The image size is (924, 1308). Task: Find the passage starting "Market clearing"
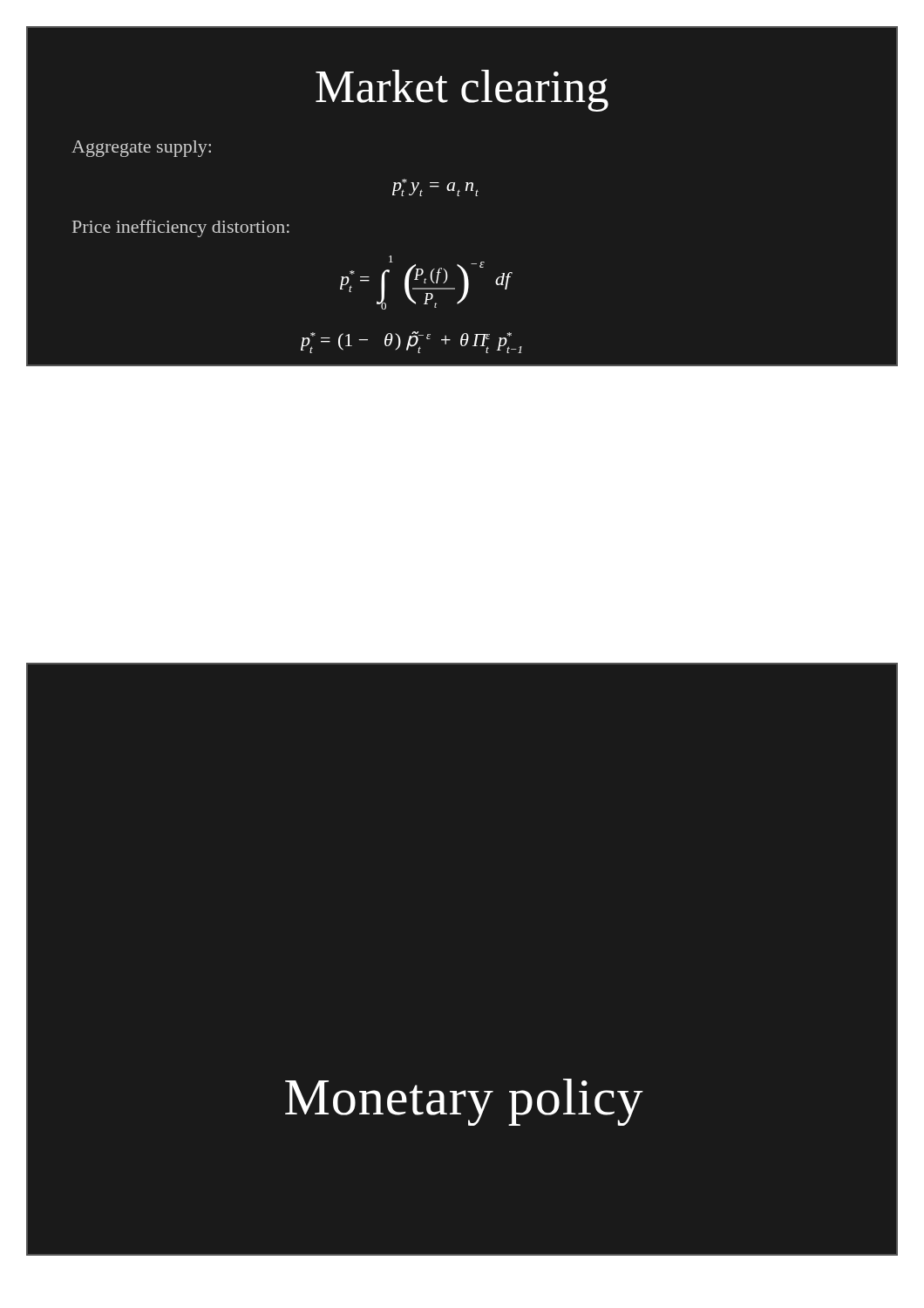(x=462, y=87)
